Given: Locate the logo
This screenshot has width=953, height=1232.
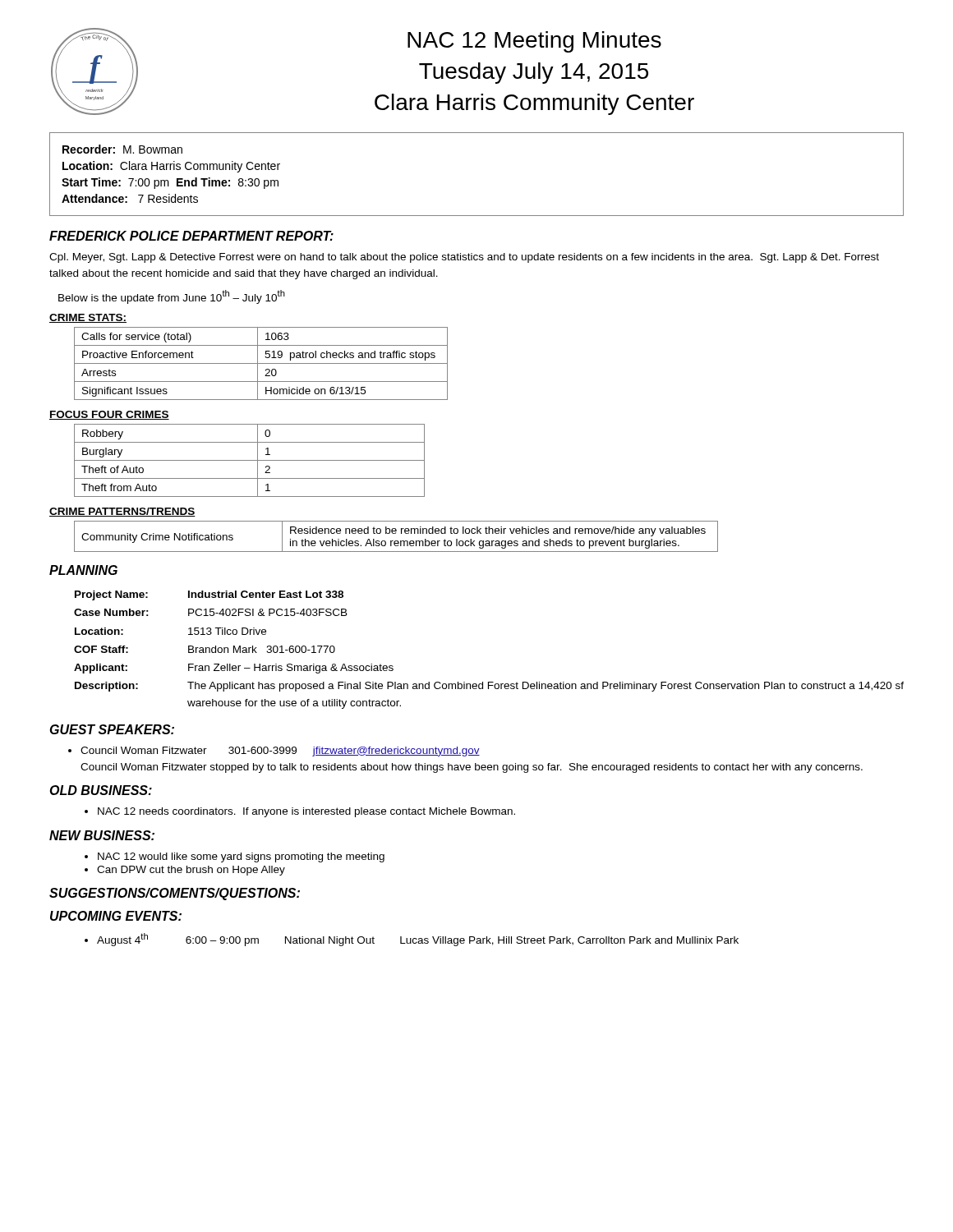Looking at the screenshot, I should tap(94, 71).
